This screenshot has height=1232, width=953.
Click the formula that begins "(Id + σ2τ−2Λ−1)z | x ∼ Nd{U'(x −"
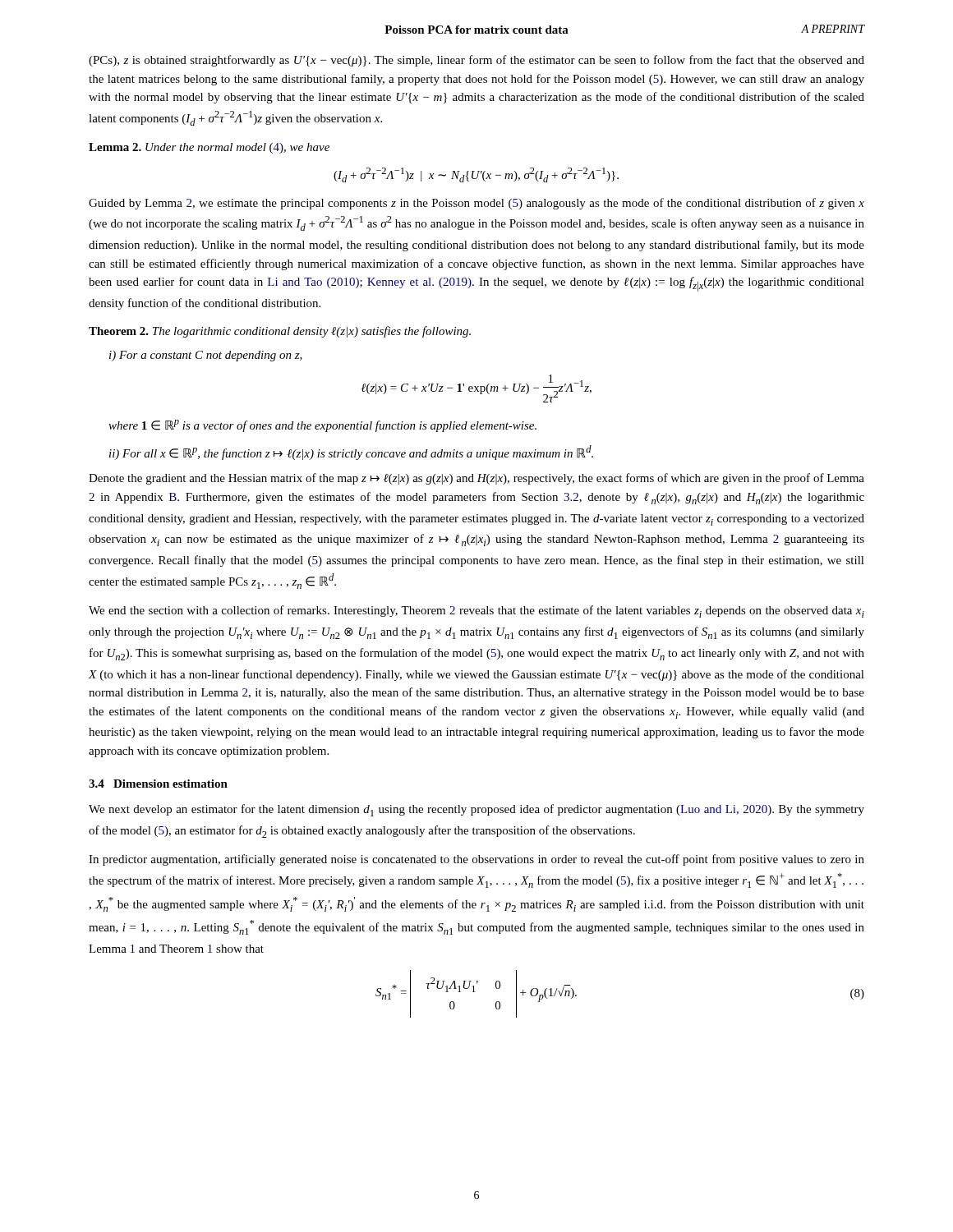(x=476, y=175)
